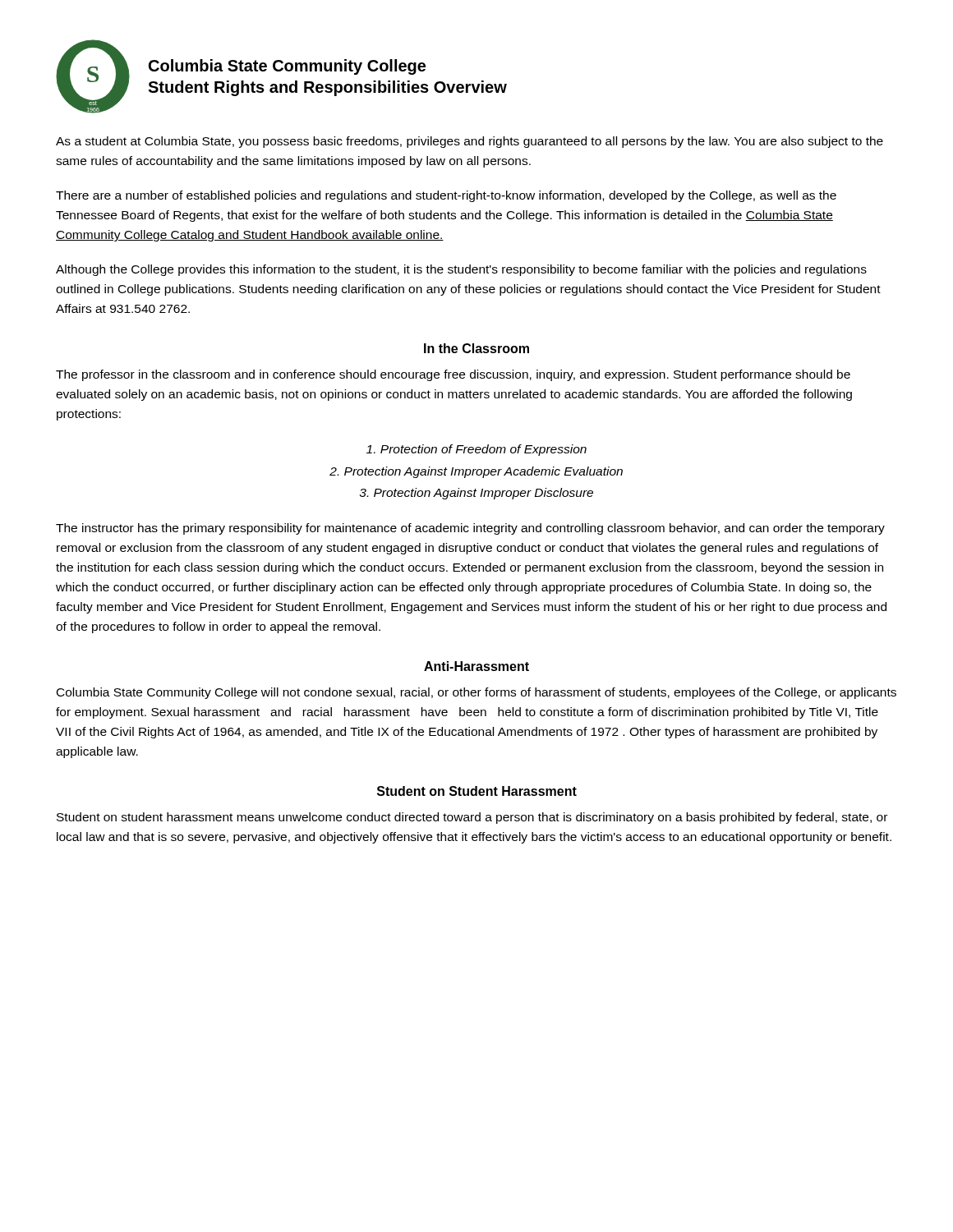Navigate to the element starting "Student on student harassment means"
Image resolution: width=953 pixels, height=1232 pixels.
point(474,827)
